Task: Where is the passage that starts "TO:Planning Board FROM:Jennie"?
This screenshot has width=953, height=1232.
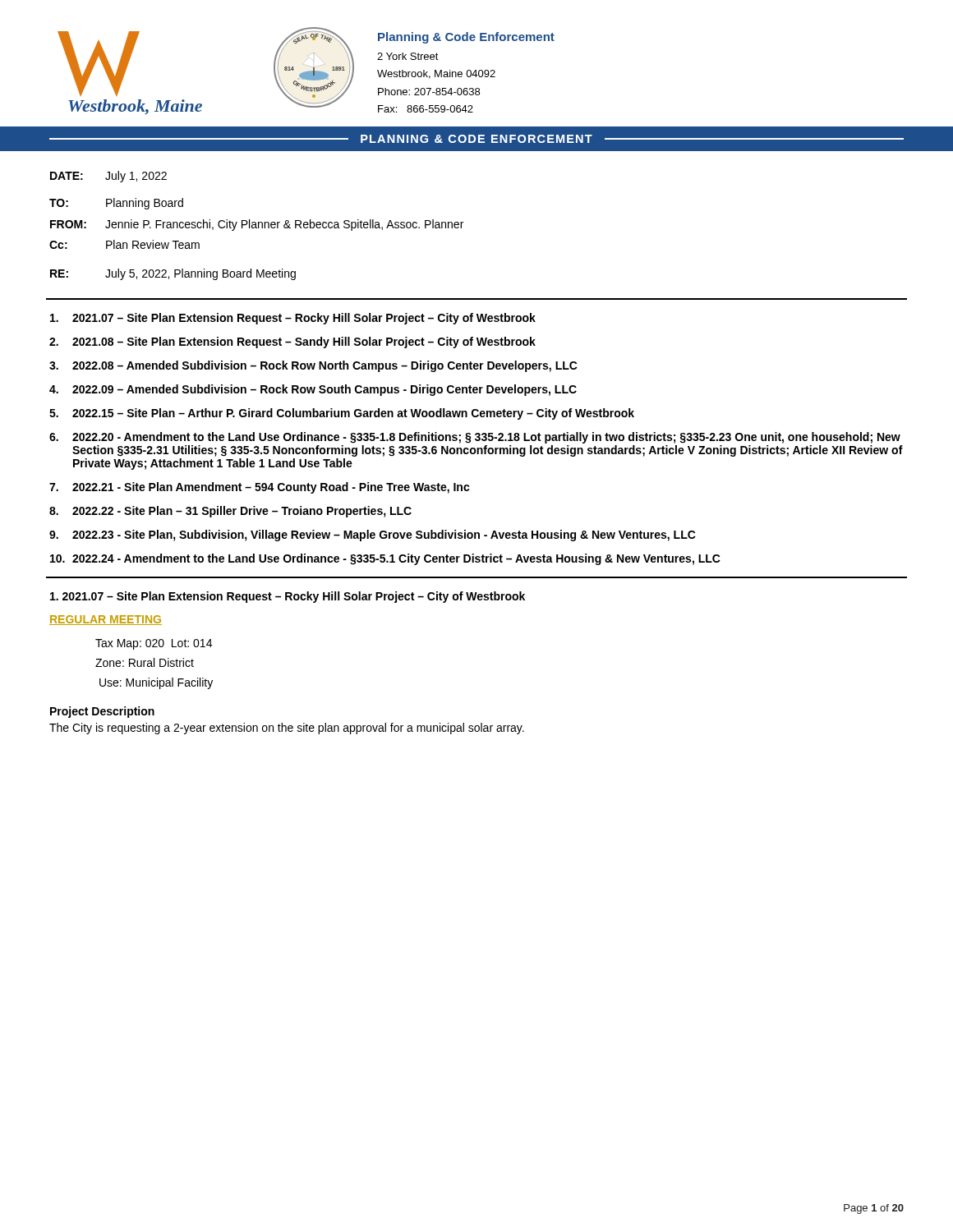Action: [x=116, y=204]
